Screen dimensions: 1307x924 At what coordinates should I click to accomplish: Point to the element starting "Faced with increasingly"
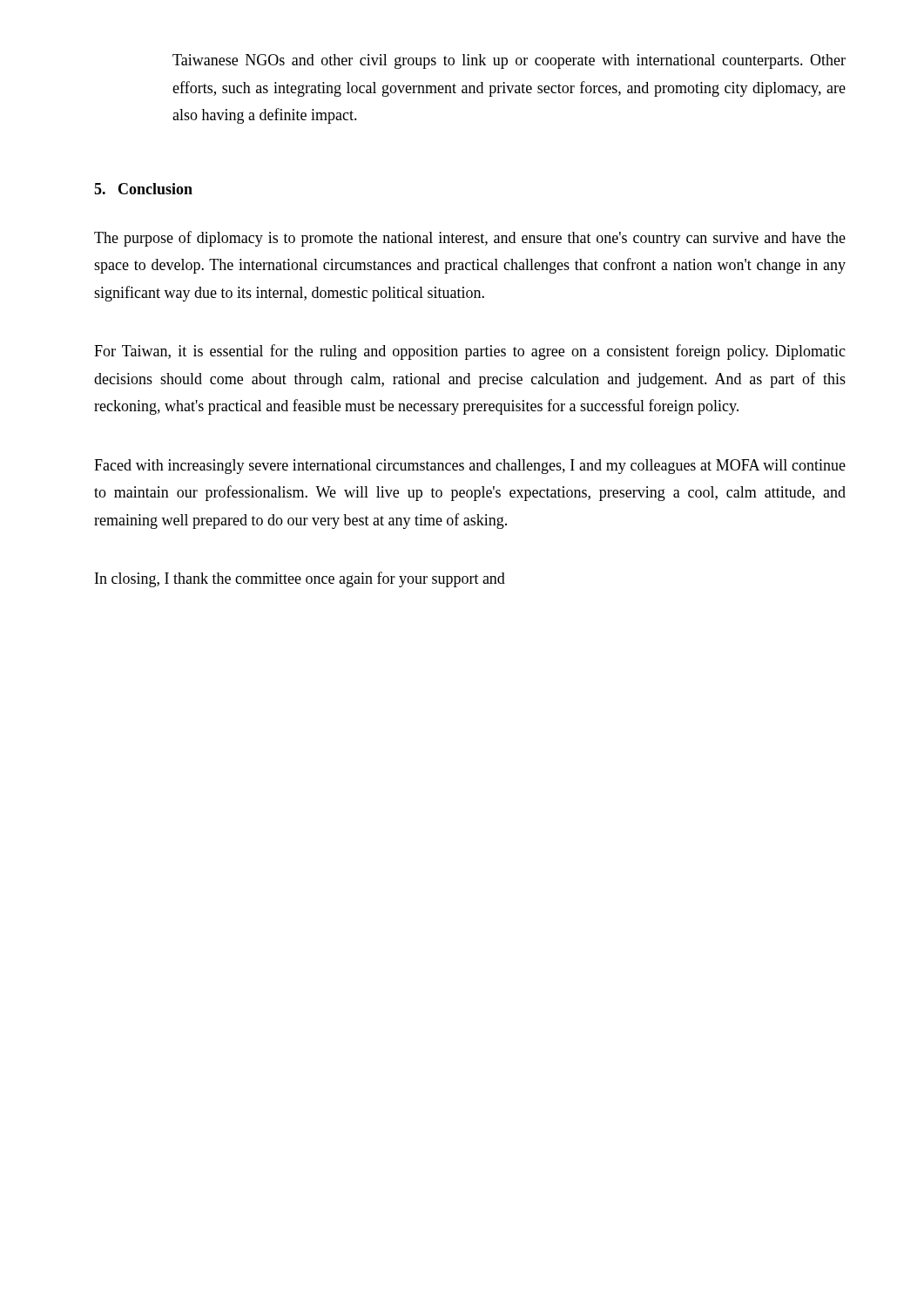(x=470, y=492)
